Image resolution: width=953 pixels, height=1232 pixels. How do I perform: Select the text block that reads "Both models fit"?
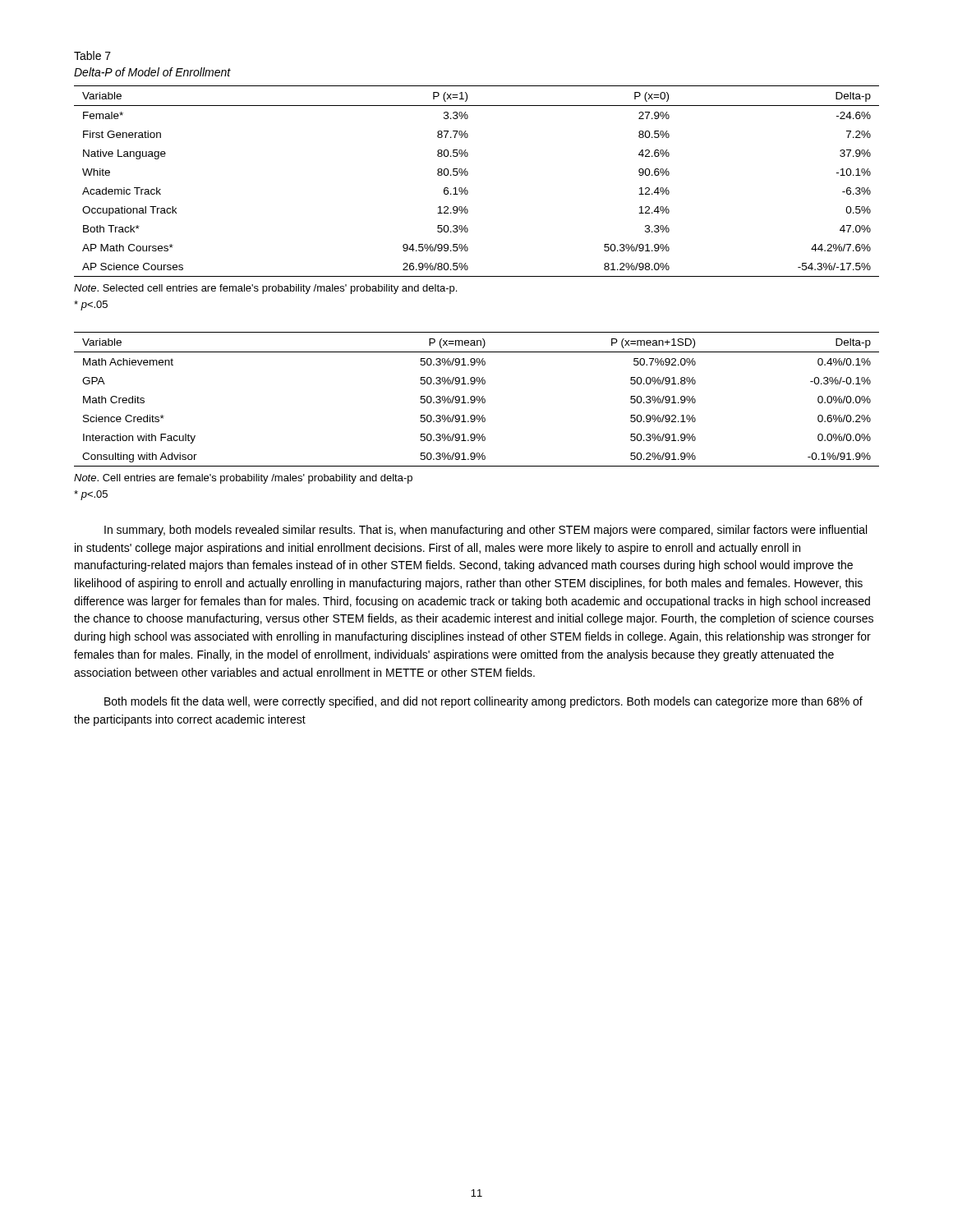(x=468, y=710)
